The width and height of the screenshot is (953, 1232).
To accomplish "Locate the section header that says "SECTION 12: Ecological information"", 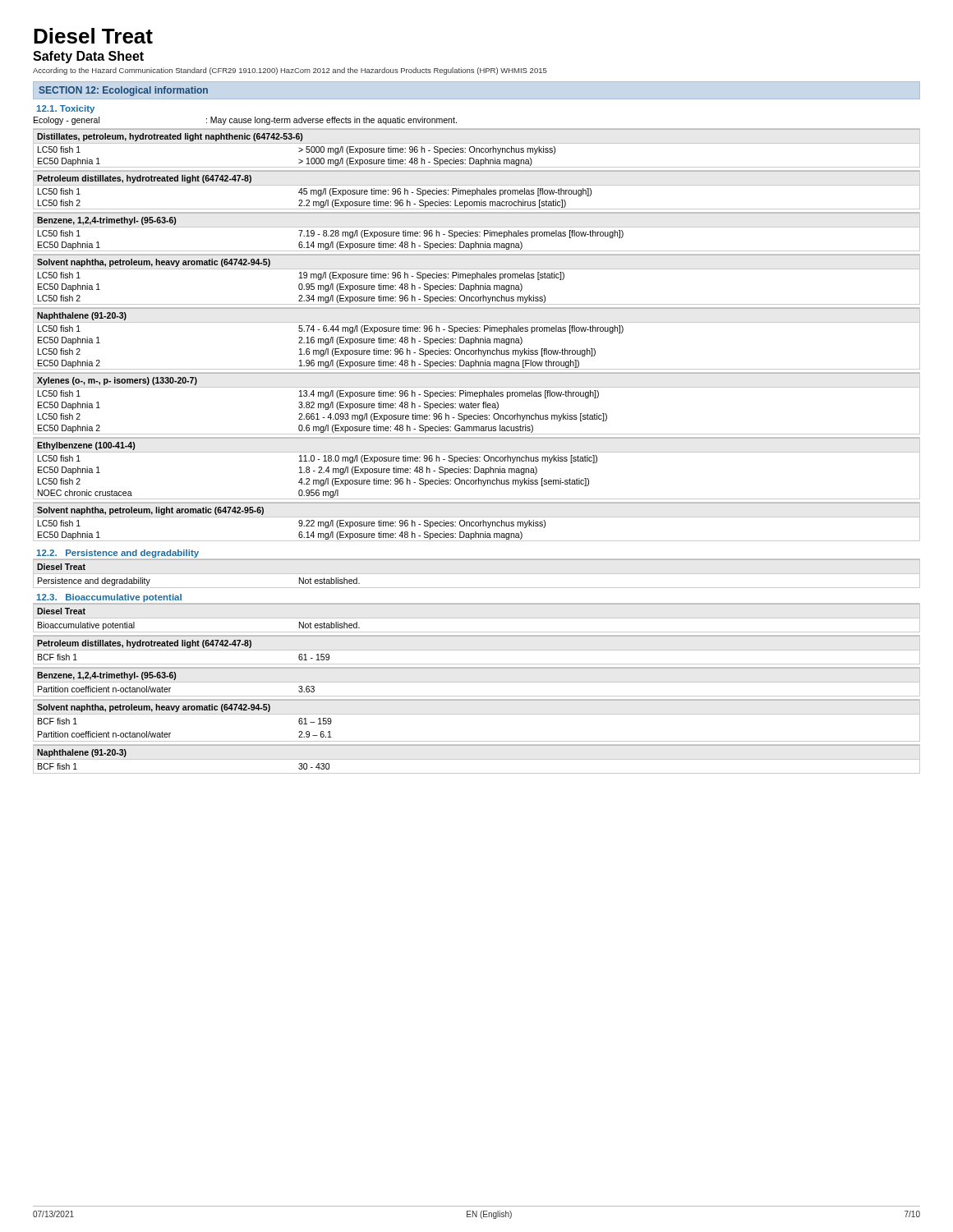I will tap(124, 90).
